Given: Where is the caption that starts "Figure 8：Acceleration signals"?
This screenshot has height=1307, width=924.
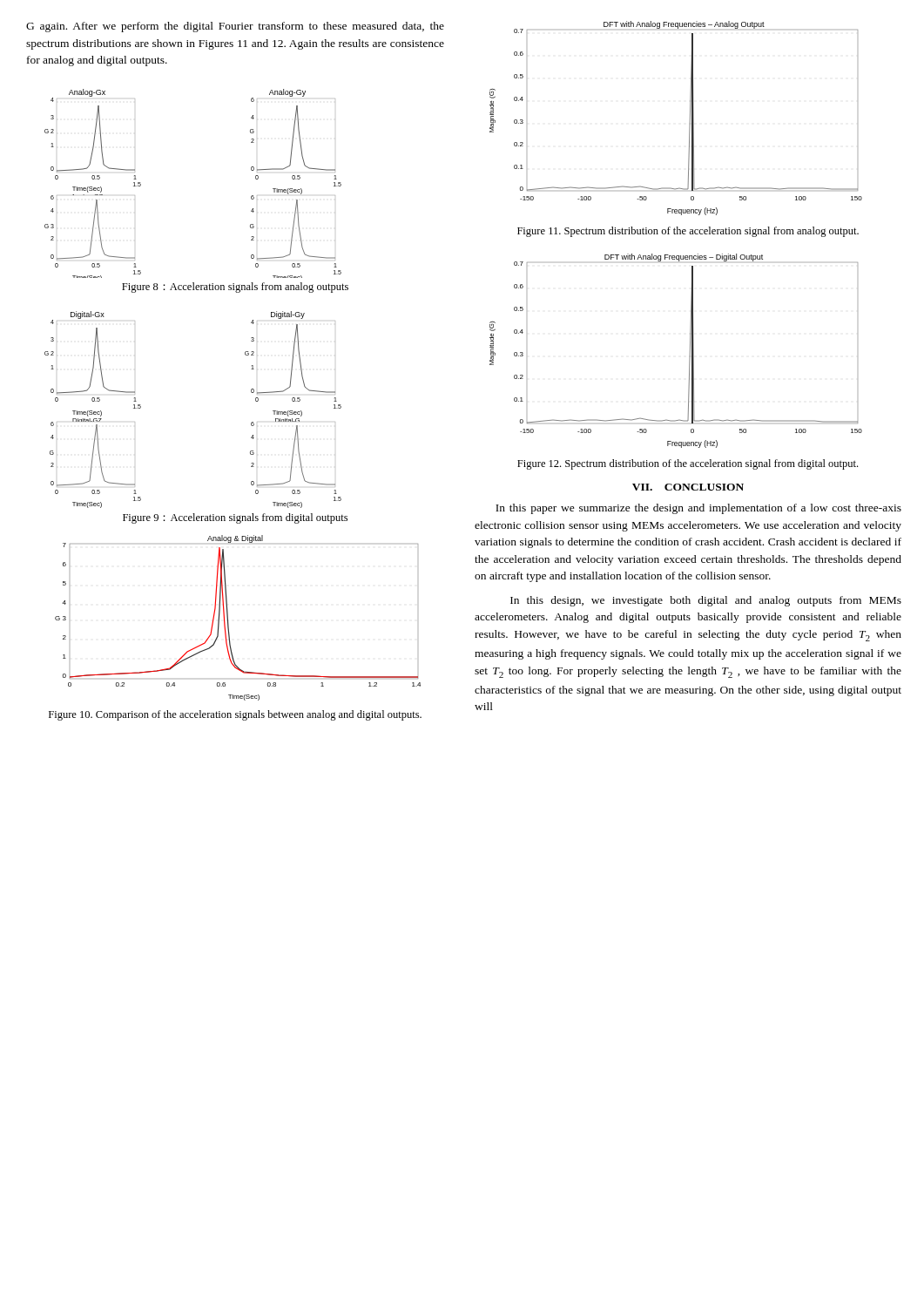Looking at the screenshot, I should 235,286.
